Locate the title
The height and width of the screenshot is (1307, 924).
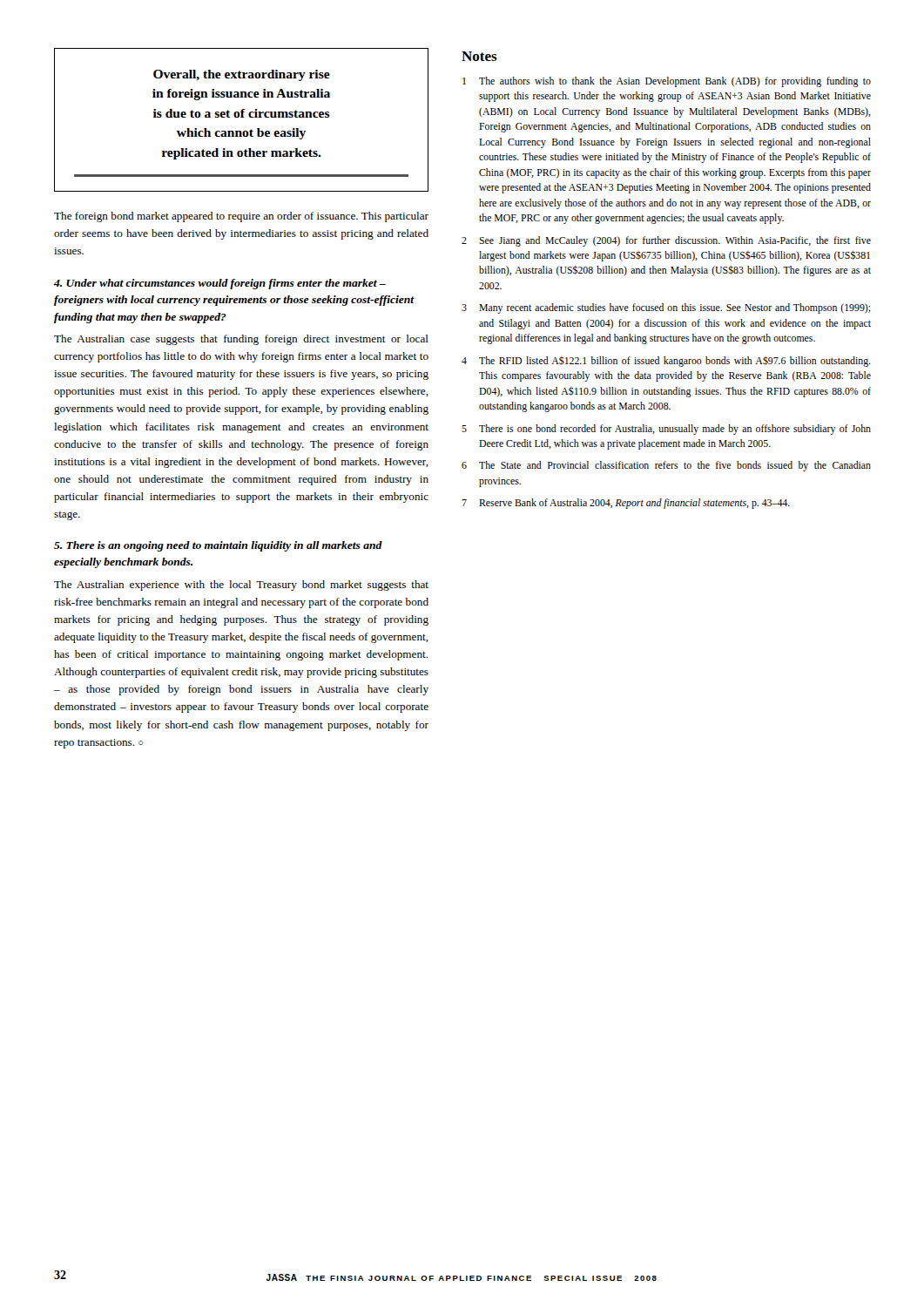tap(479, 56)
